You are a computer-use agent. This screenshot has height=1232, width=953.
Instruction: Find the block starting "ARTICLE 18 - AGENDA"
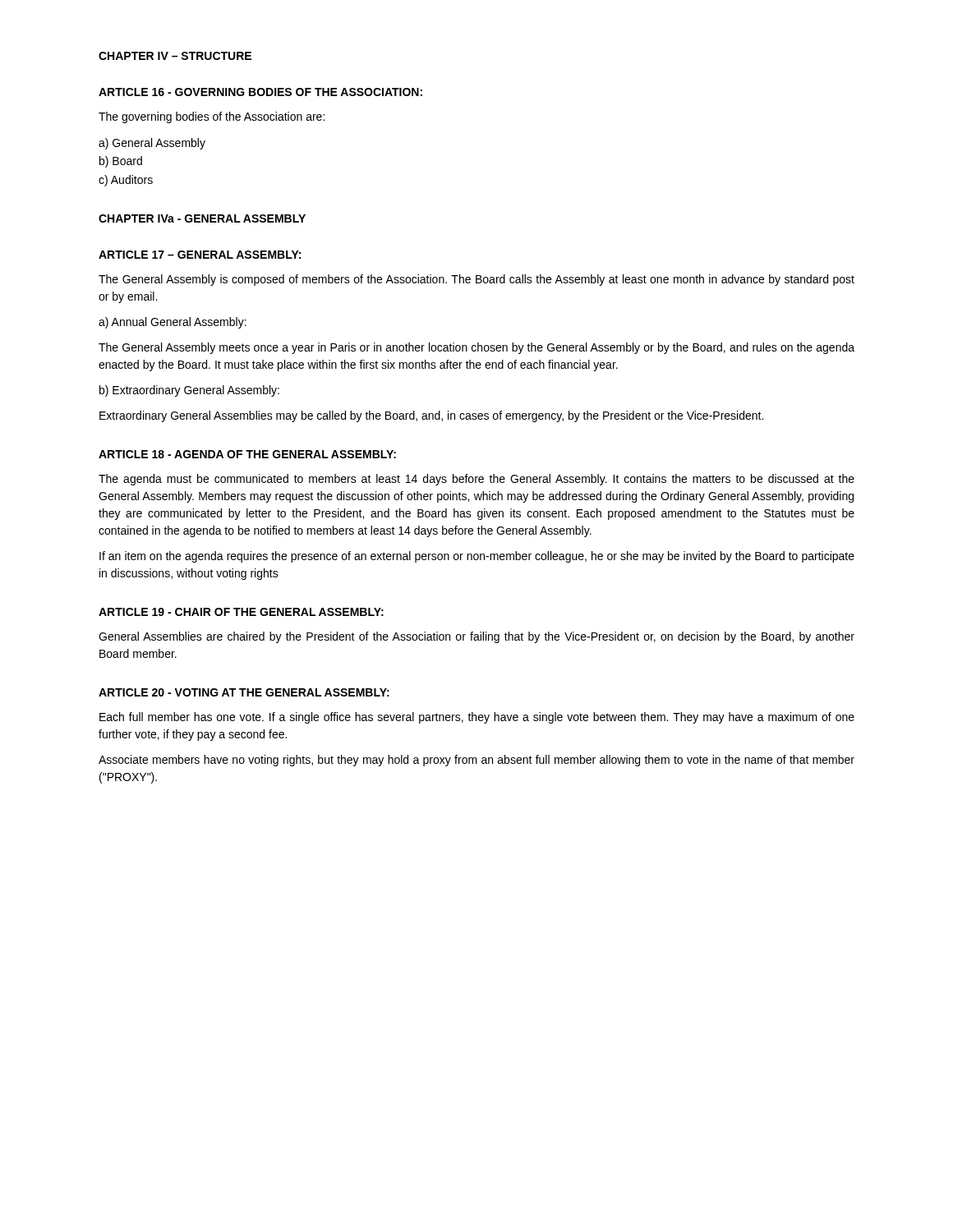click(248, 454)
